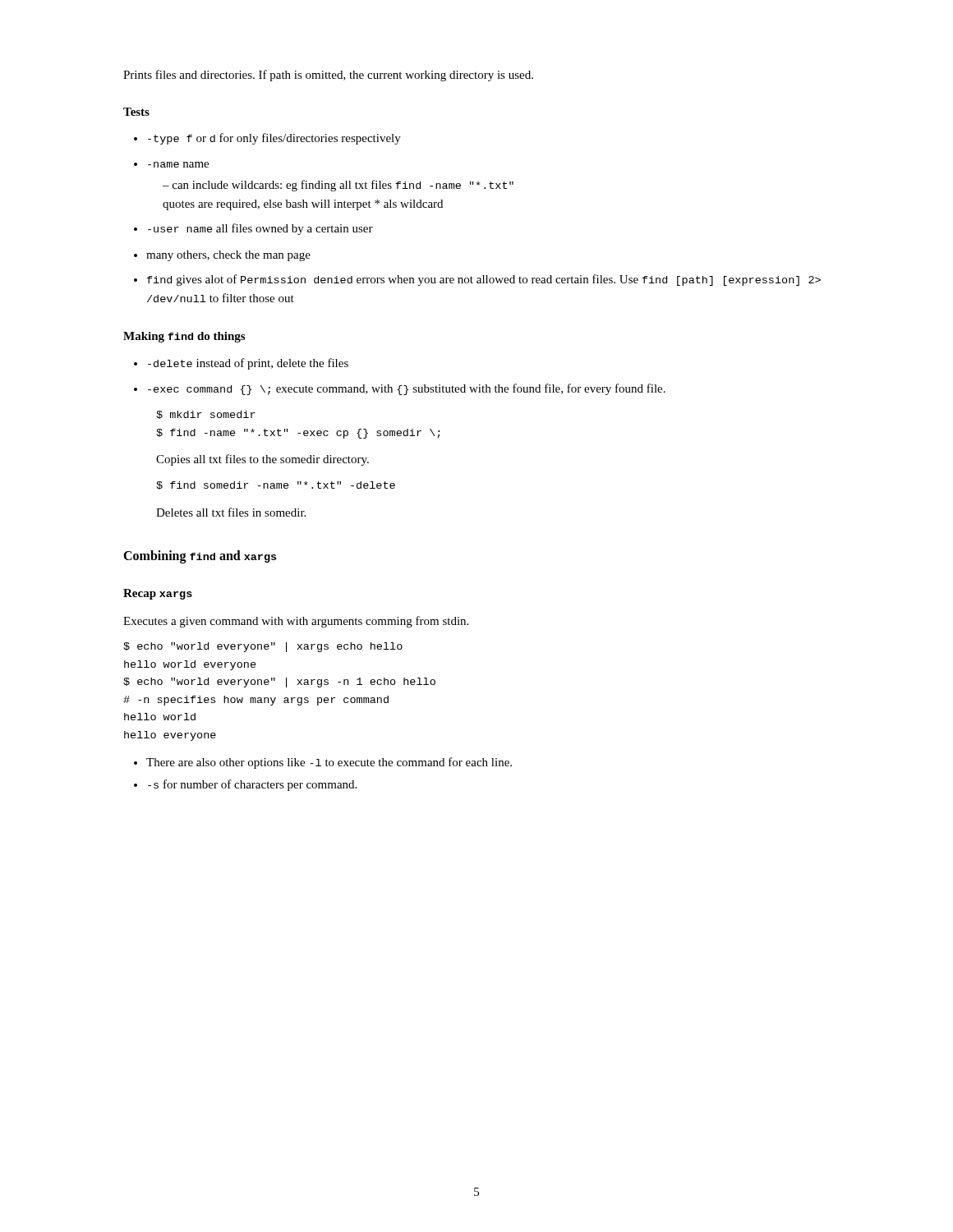Screen dimensions: 1232x953
Task: Locate the block of text that opens with "-user name all files"
Action: tap(253, 229)
